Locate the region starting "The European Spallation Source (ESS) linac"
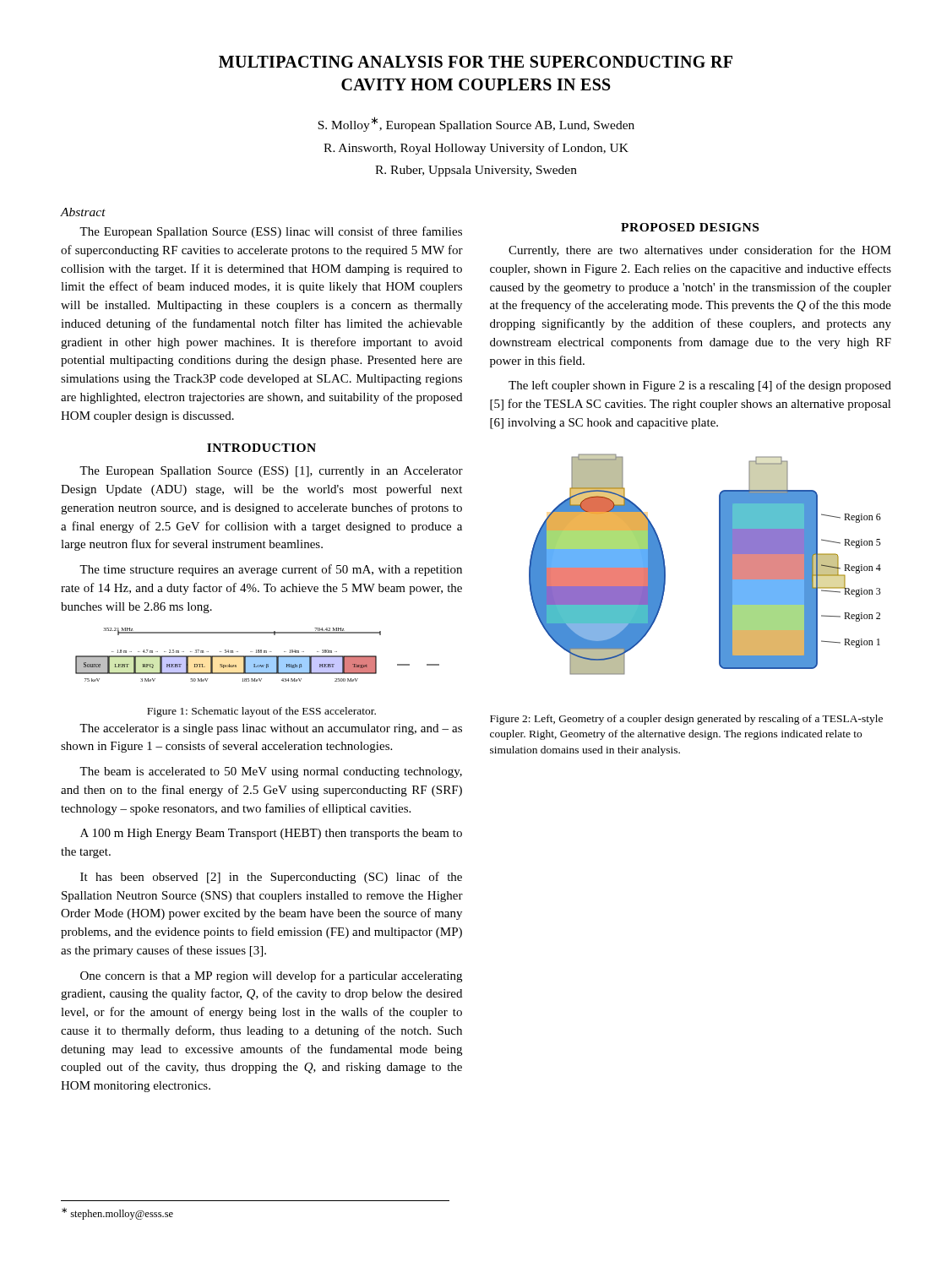952x1267 pixels. click(262, 324)
